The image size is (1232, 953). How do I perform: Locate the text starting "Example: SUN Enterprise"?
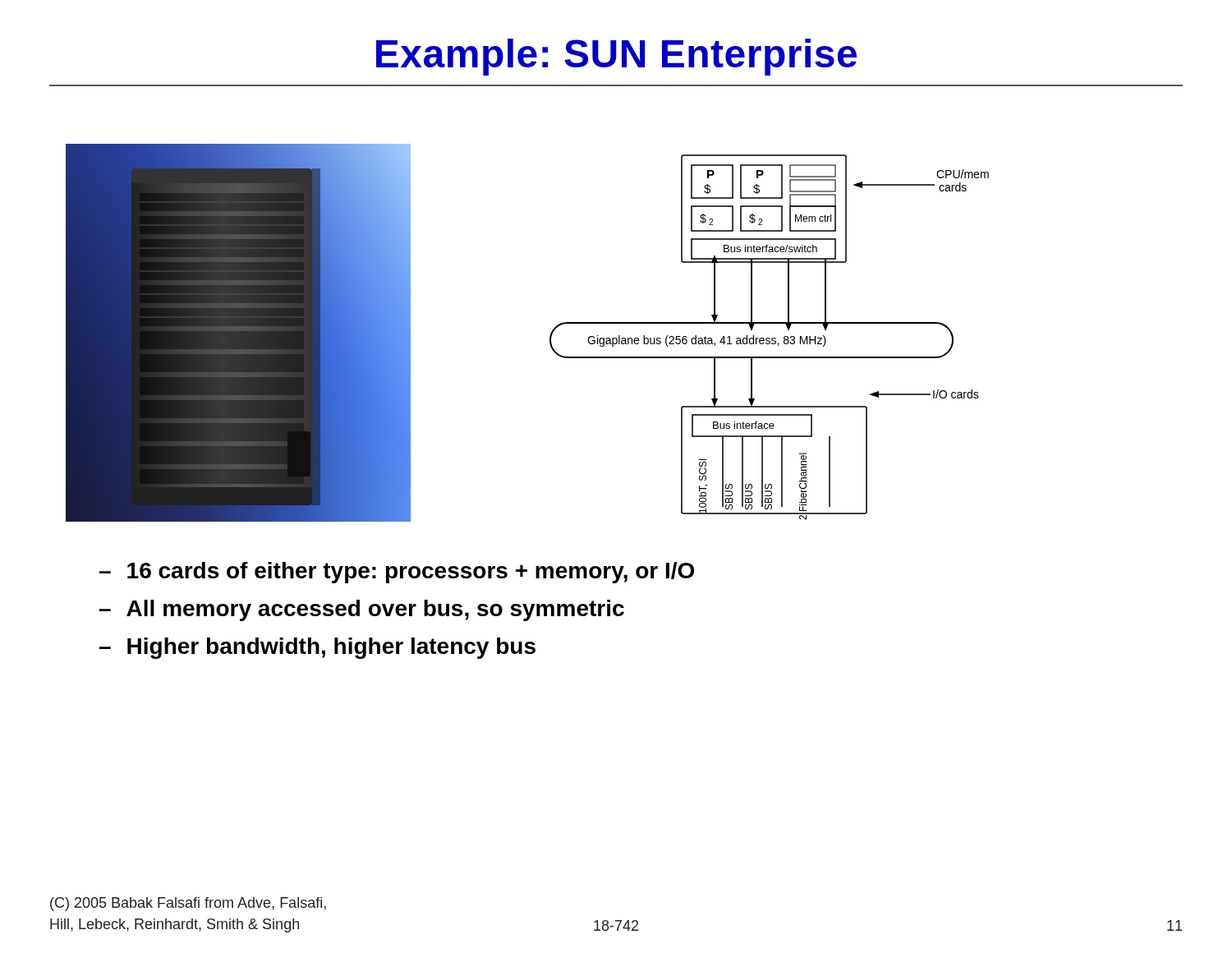(616, 54)
